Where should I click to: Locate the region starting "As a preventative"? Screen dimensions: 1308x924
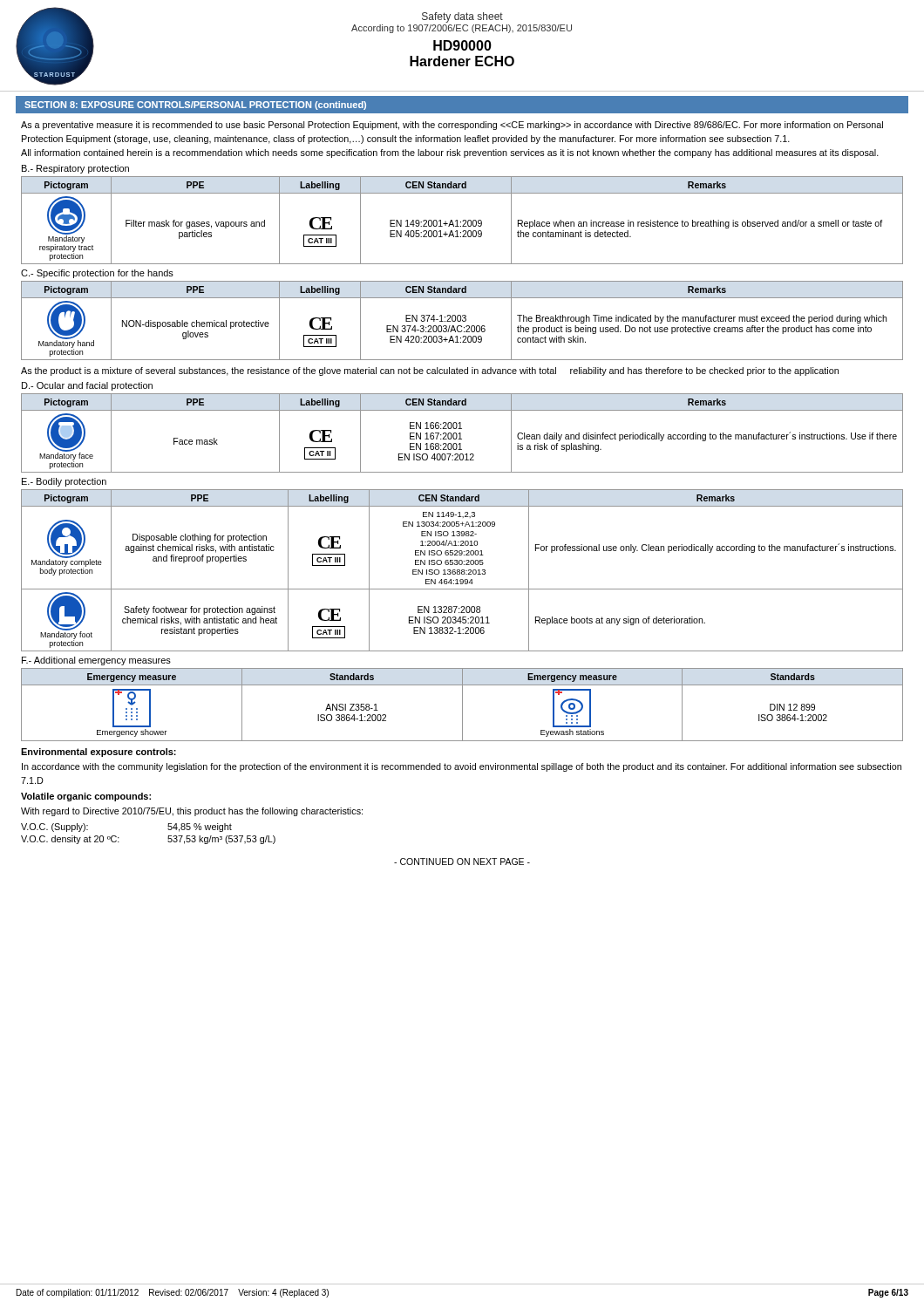click(452, 139)
